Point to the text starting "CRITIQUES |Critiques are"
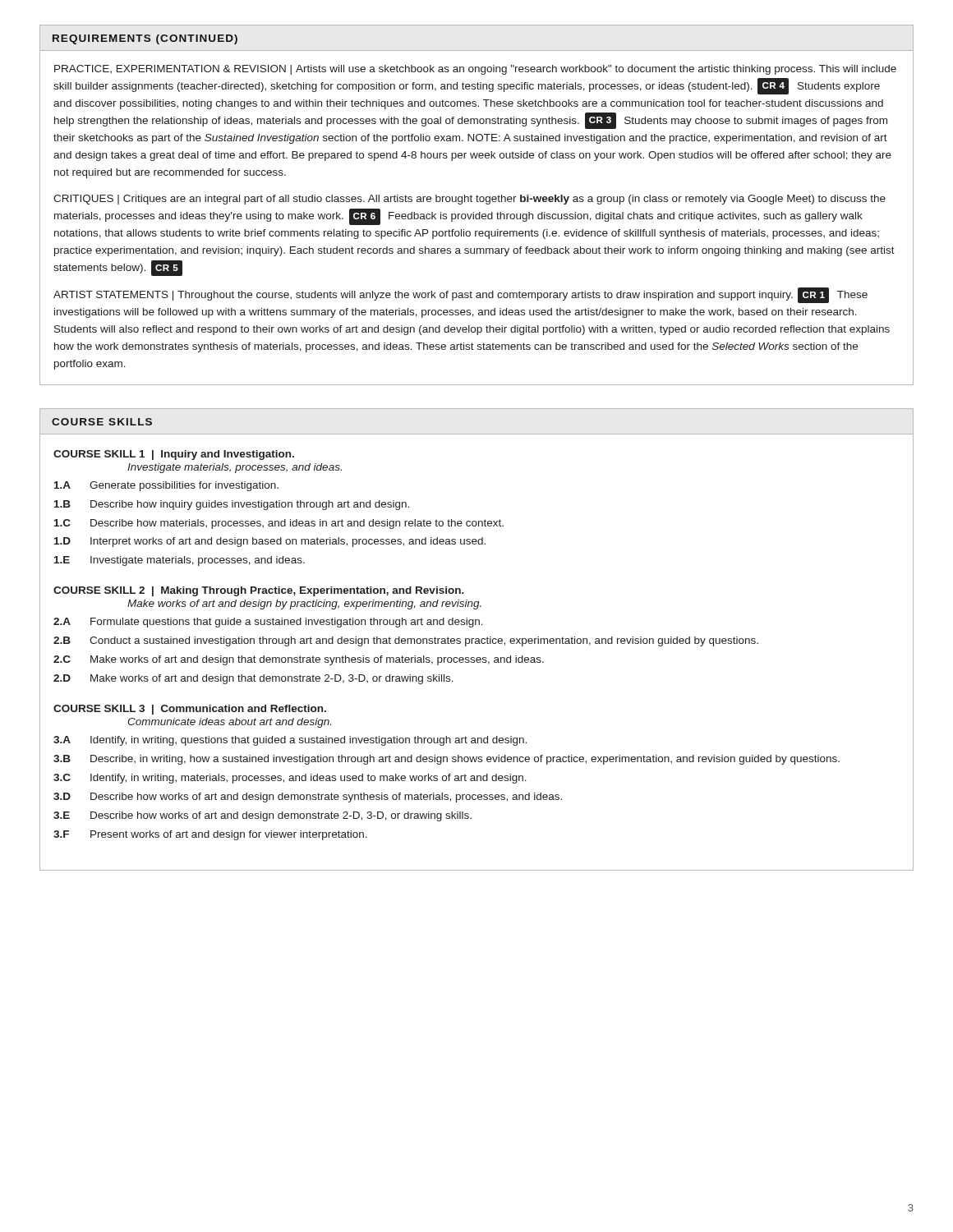953x1232 pixels. [474, 234]
